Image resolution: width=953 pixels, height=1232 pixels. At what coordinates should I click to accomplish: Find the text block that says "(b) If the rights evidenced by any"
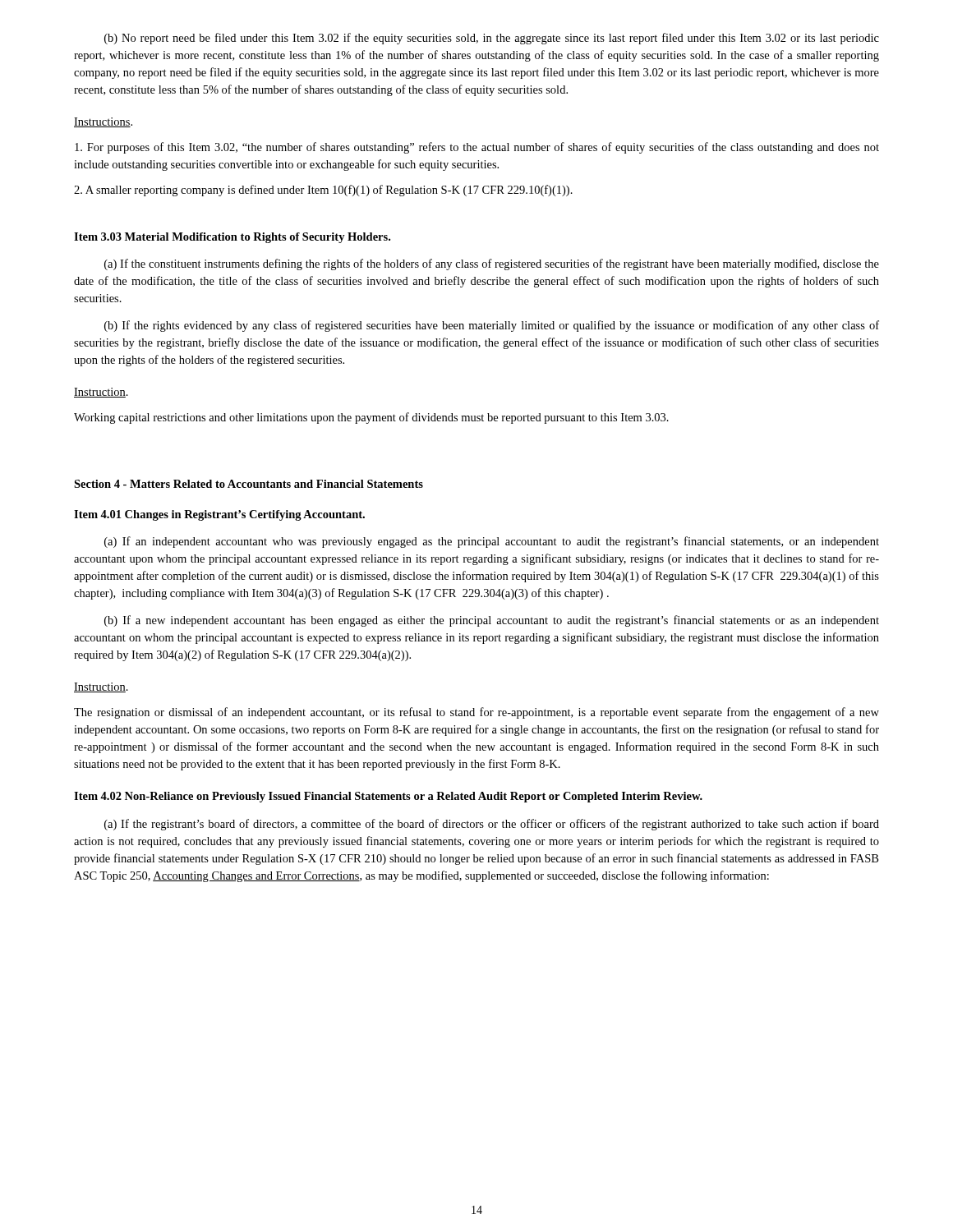(476, 343)
